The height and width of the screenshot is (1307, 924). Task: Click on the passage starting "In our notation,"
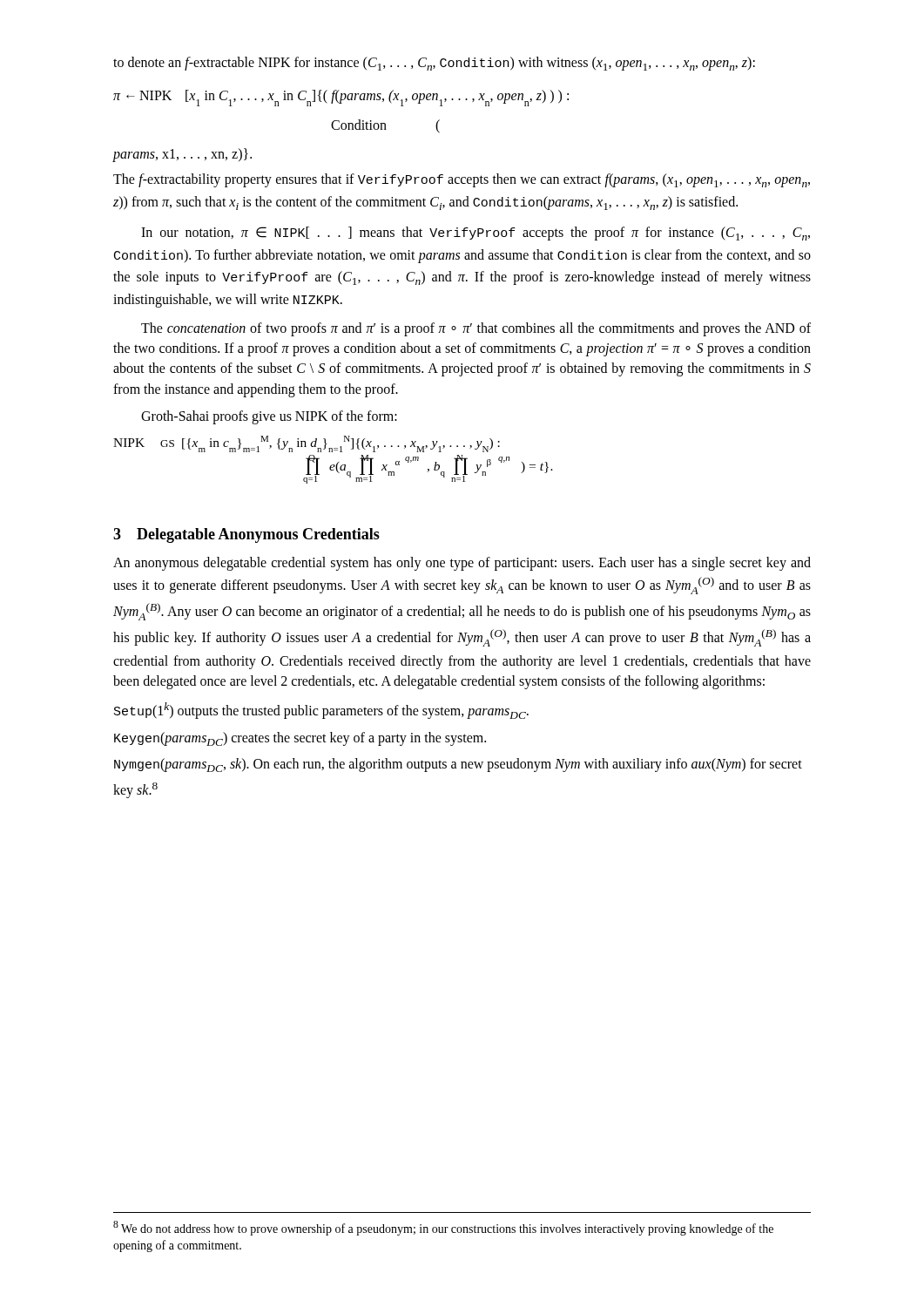pos(462,266)
